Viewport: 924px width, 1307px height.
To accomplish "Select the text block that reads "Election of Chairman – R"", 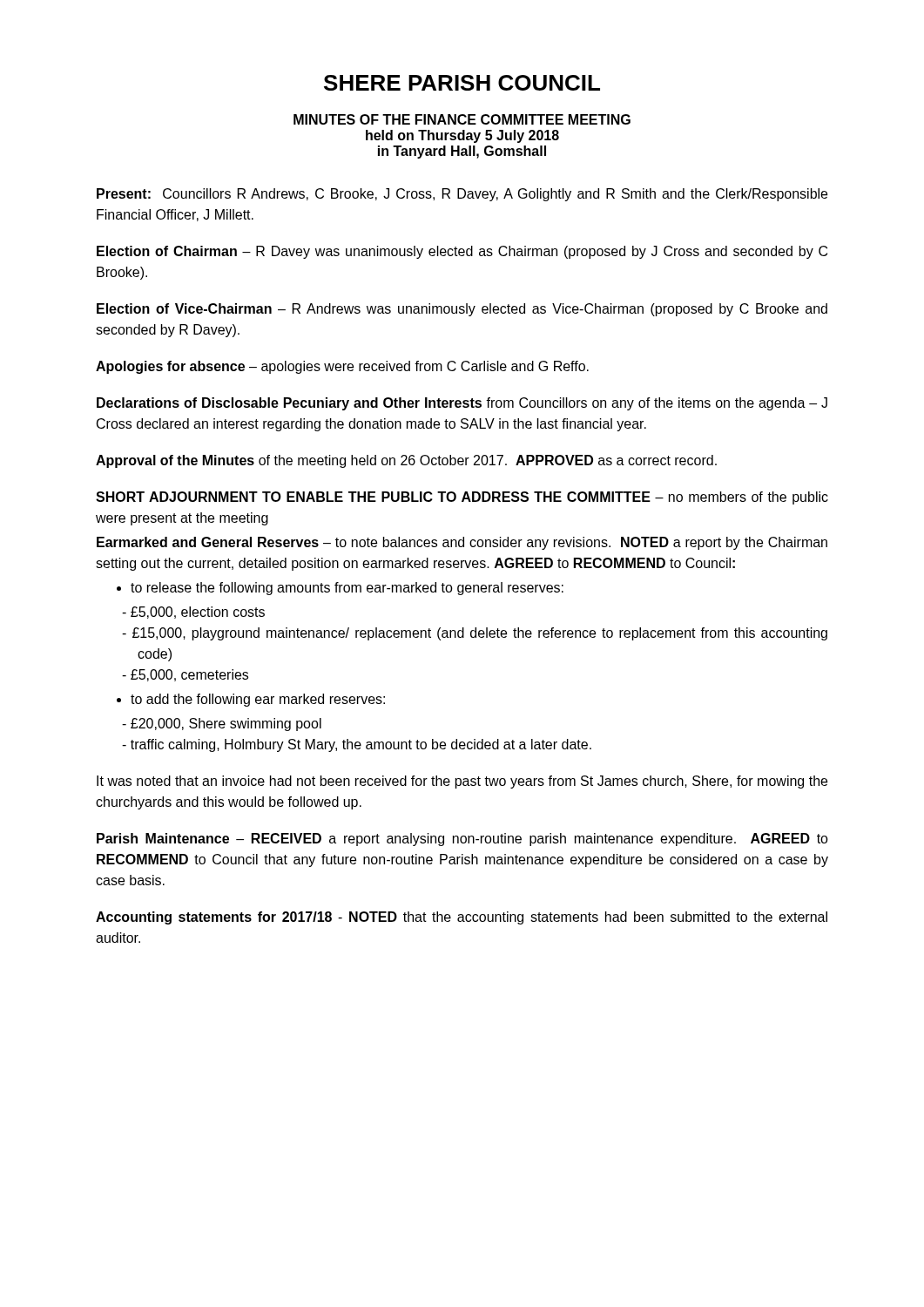I will pyautogui.click(x=462, y=262).
